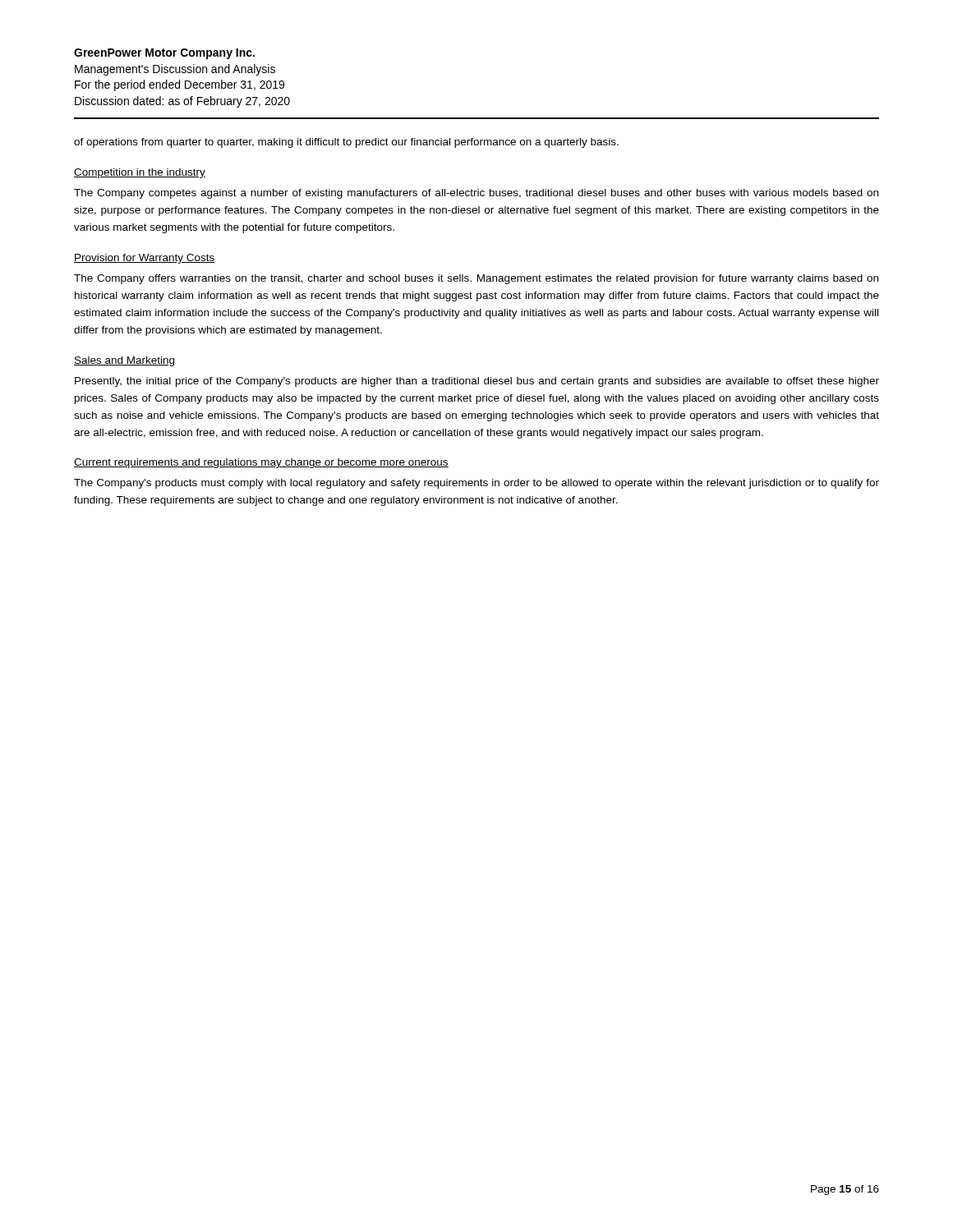
Task: Find the text starting "Provision for Warranty Costs"
Action: [x=144, y=257]
